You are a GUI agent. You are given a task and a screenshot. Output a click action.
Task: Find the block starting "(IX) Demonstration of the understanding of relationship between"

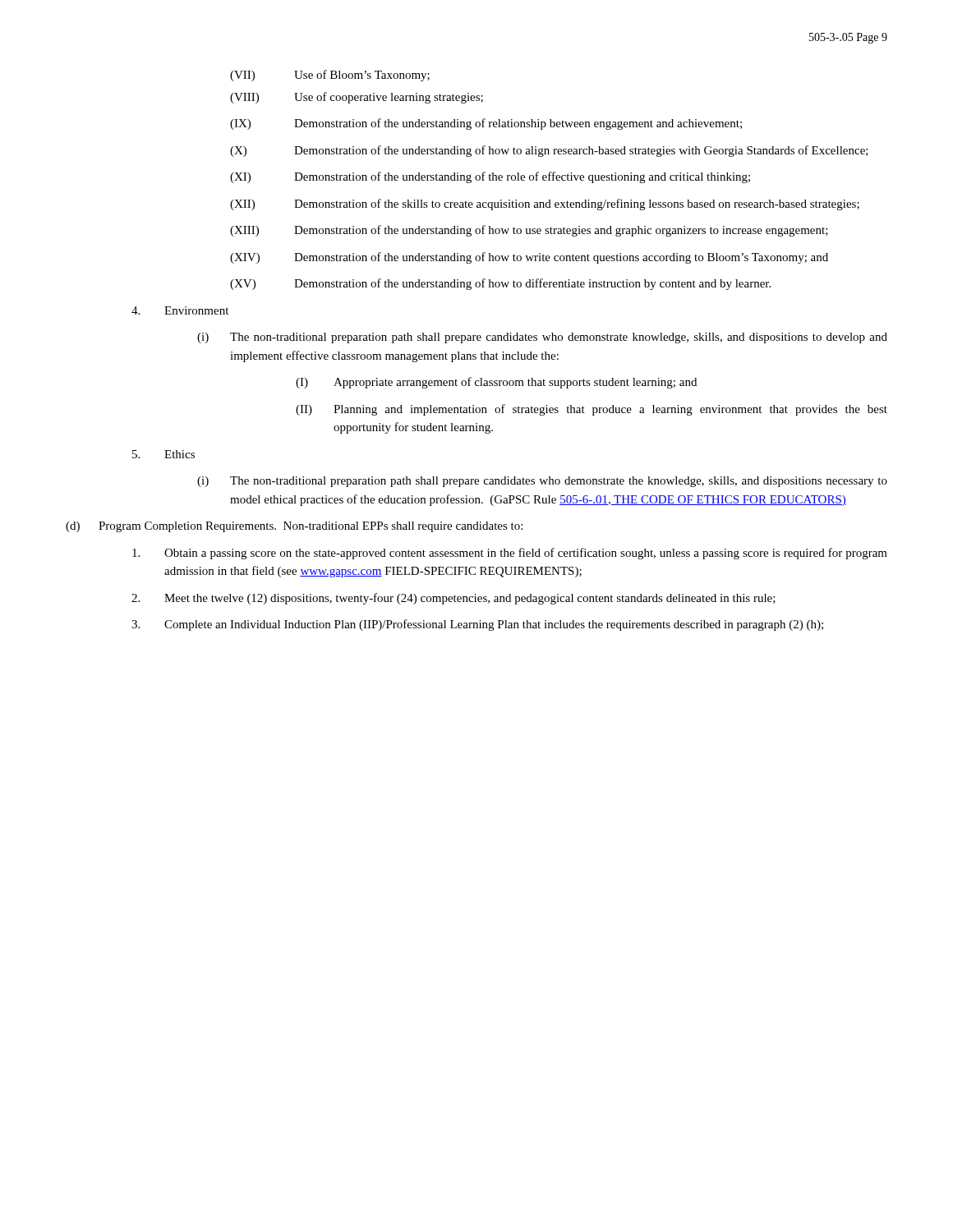tap(559, 123)
